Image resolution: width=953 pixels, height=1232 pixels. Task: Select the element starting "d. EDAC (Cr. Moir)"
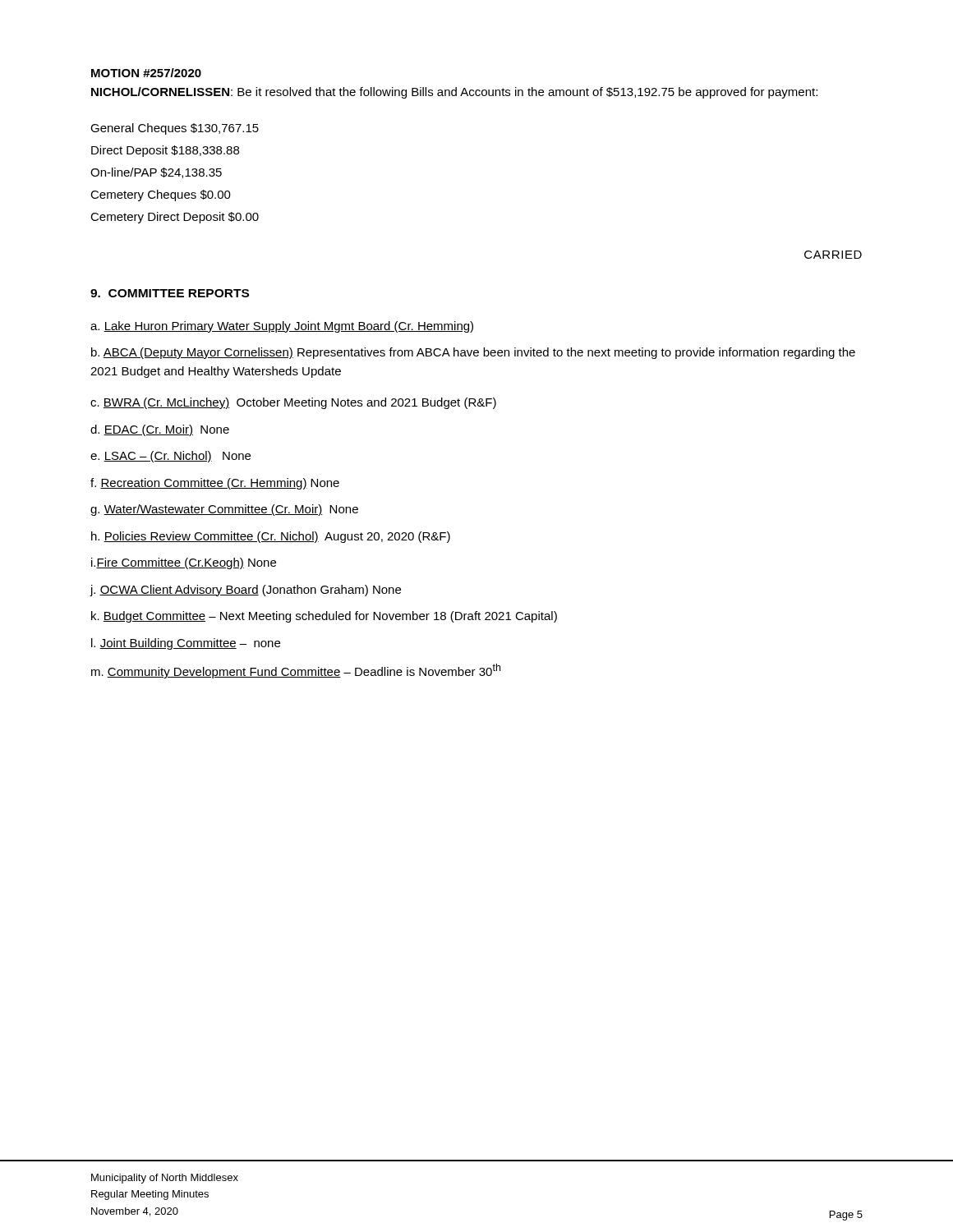click(160, 429)
